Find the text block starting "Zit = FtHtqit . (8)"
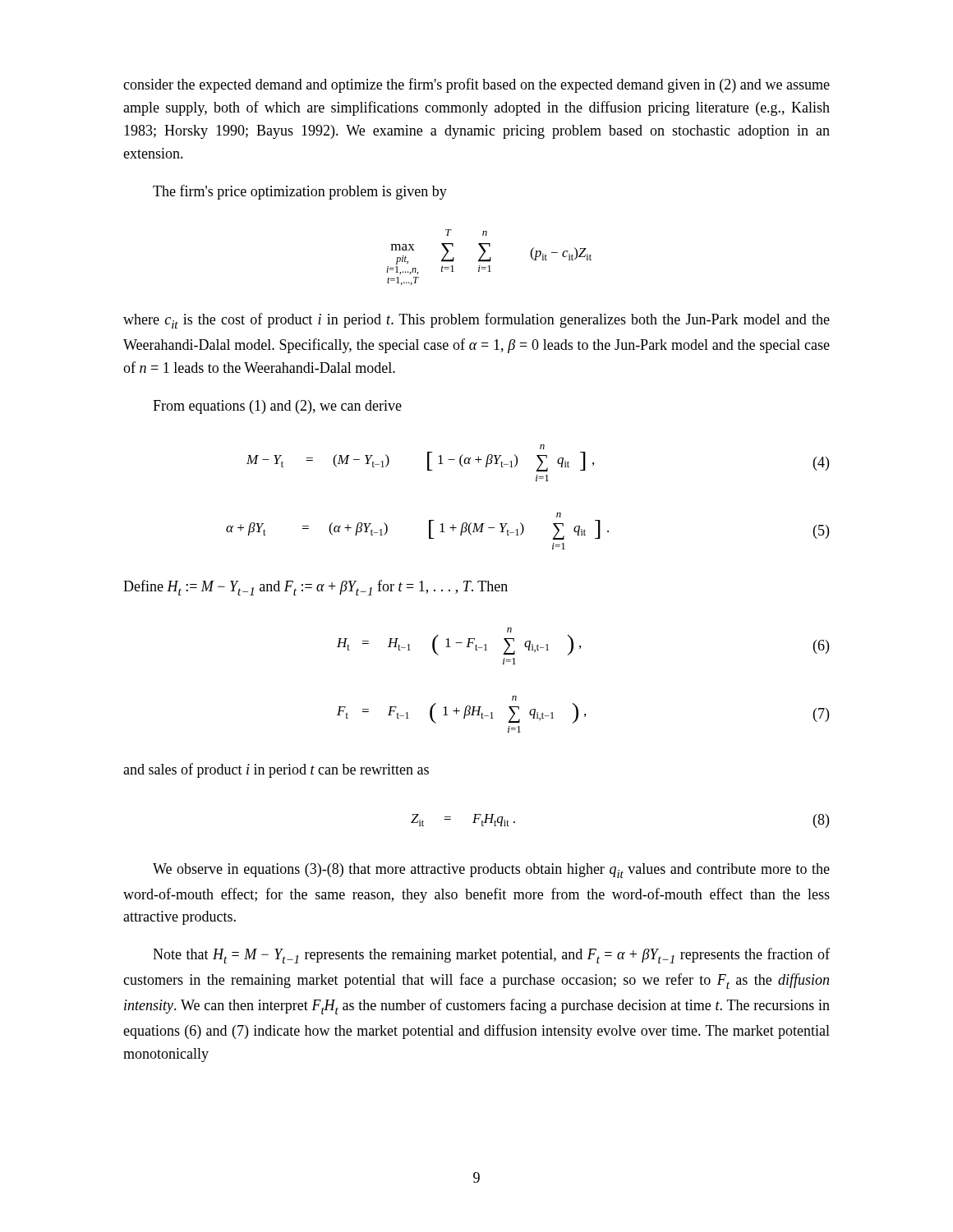The width and height of the screenshot is (953, 1232). 476,820
